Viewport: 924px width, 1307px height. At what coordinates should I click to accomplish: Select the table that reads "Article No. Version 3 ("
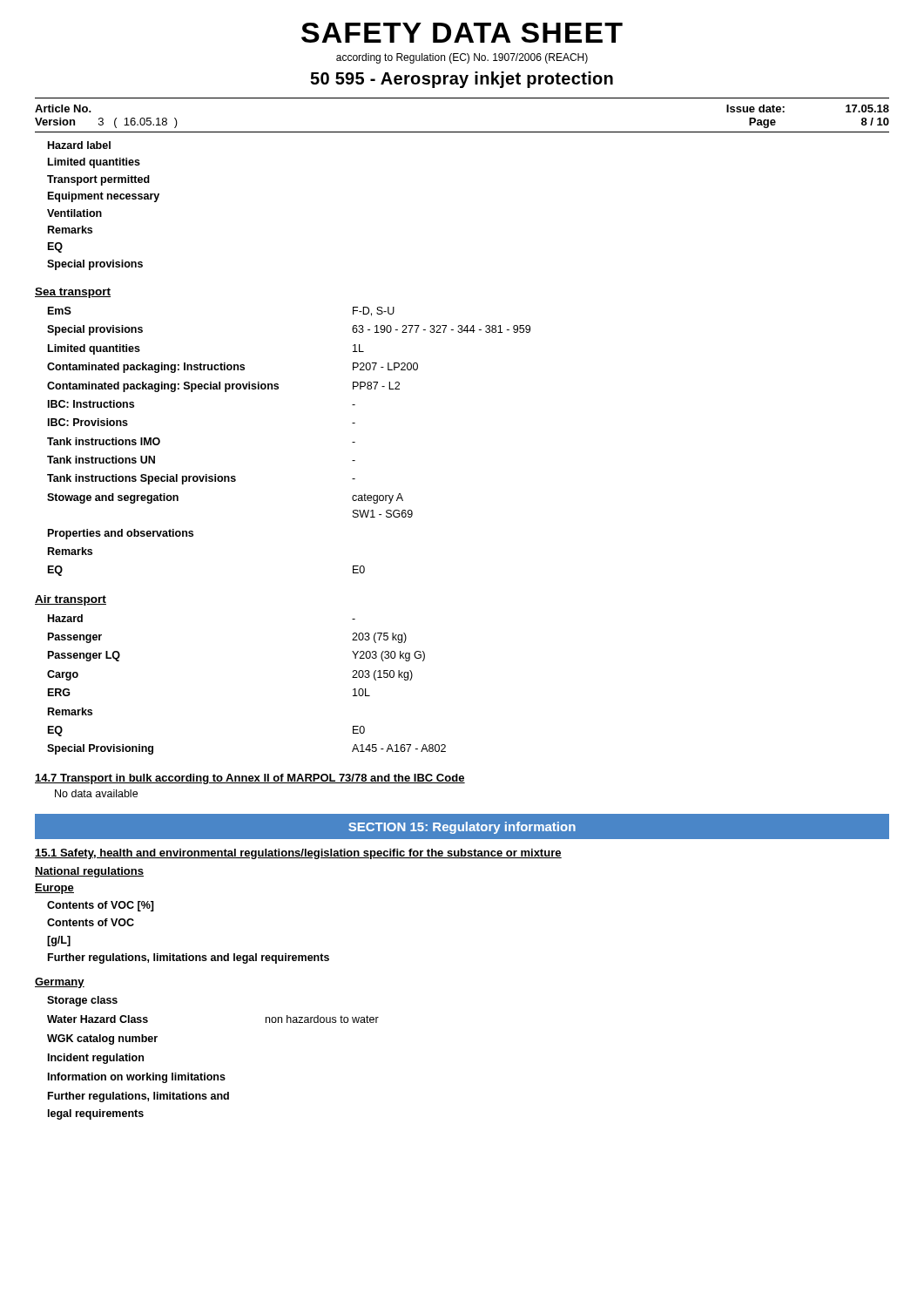[462, 115]
